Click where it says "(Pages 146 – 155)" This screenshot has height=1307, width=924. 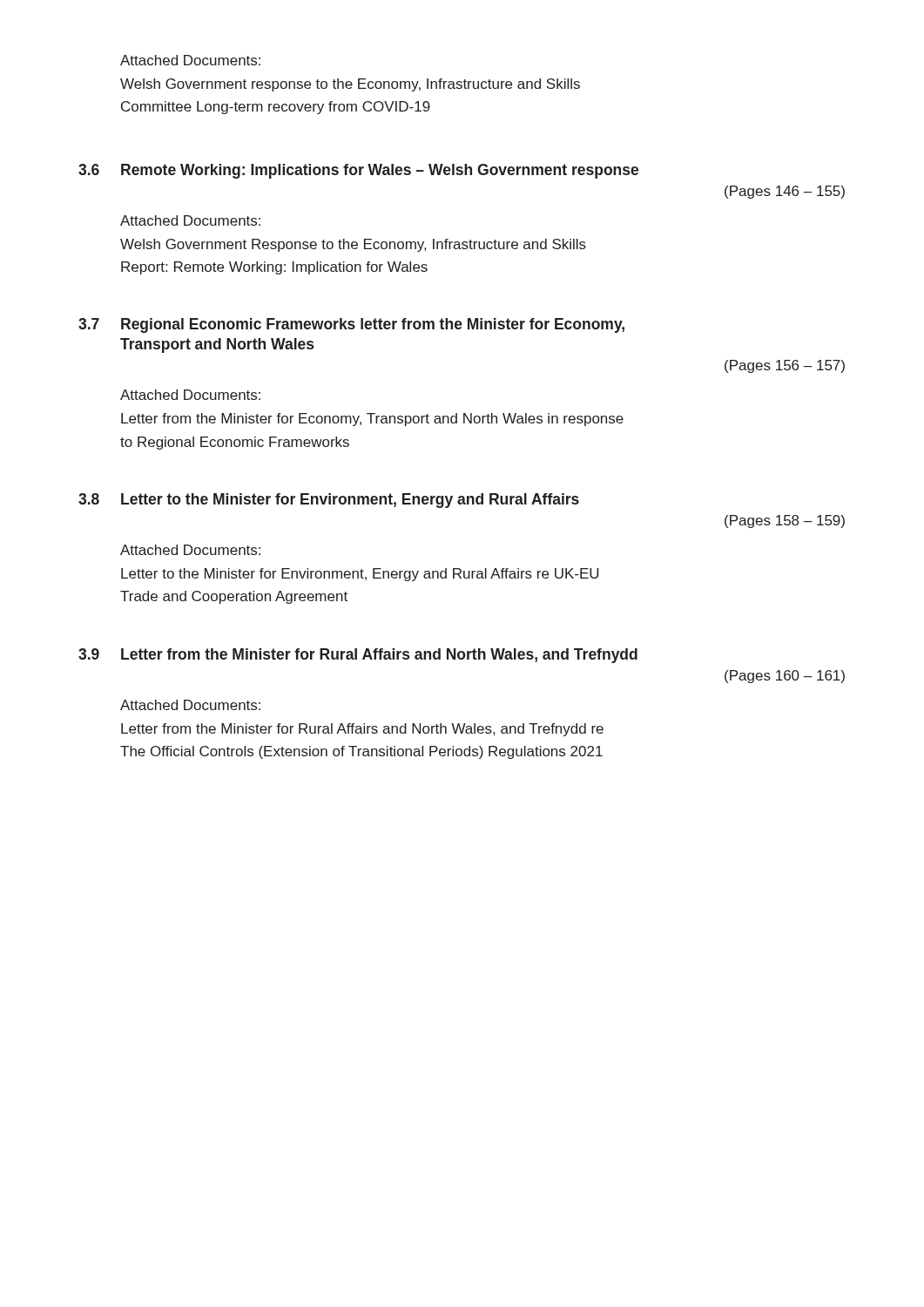[x=785, y=191]
